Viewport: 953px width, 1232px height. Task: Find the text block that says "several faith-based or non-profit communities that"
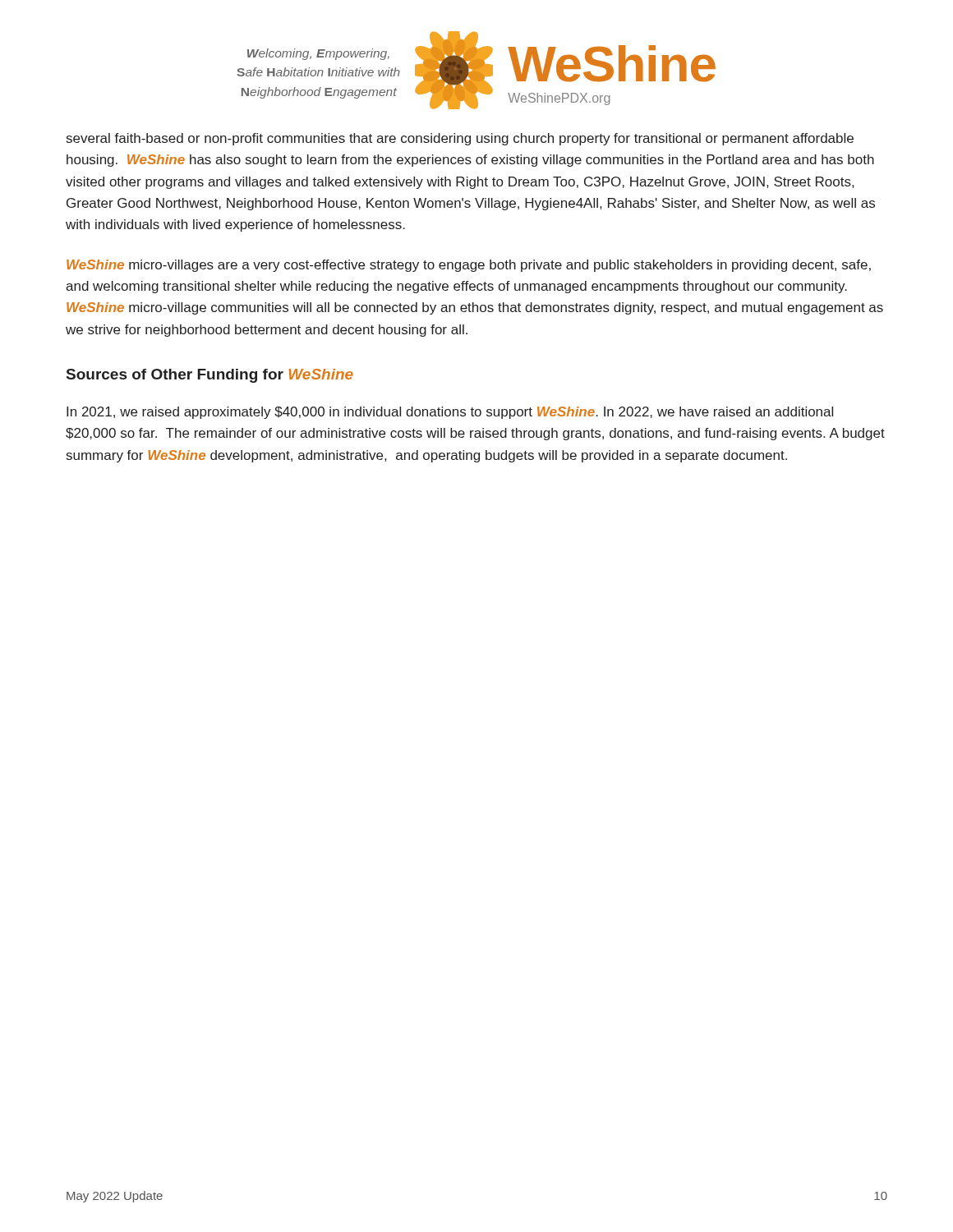[x=471, y=182]
